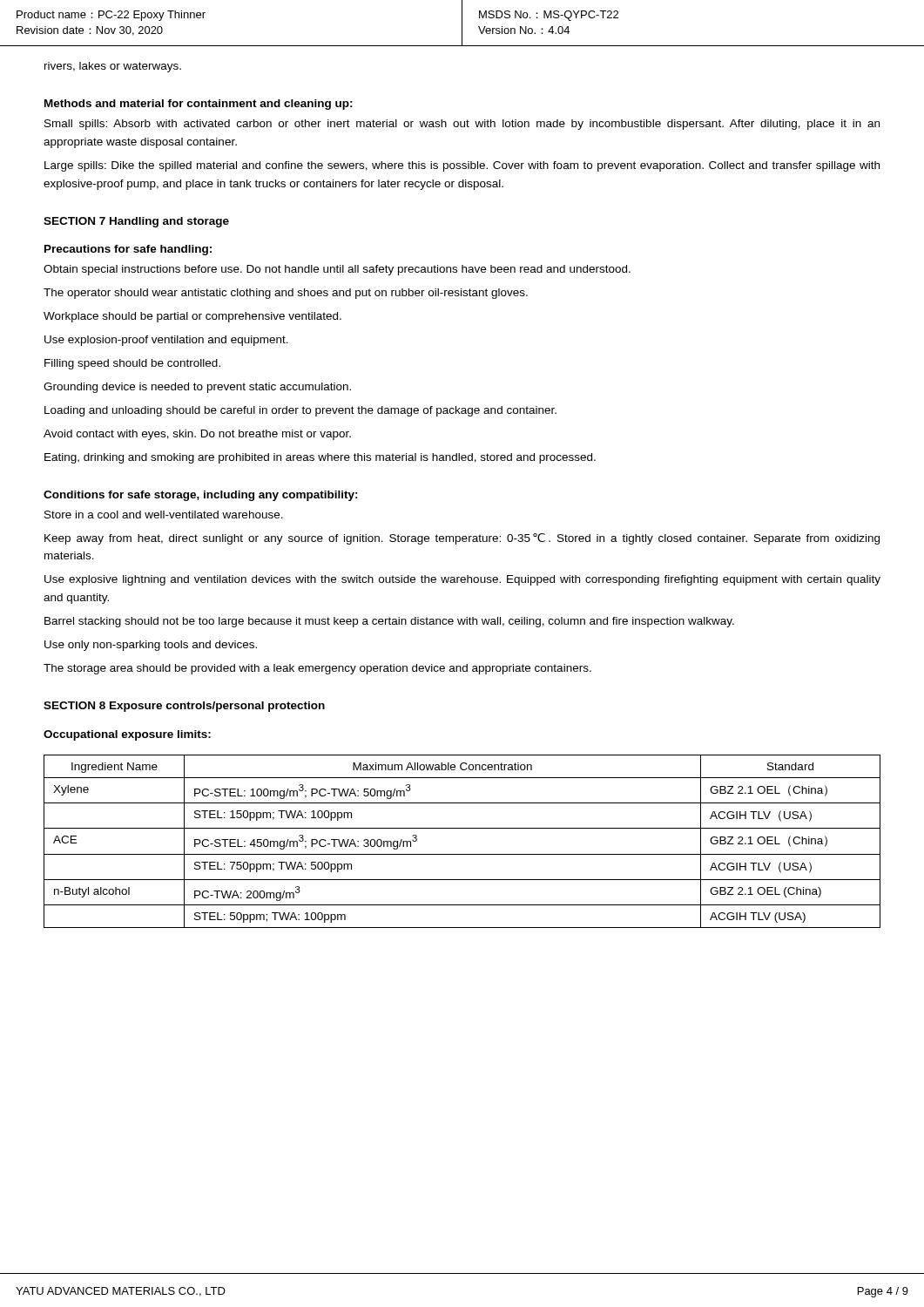The width and height of the screenshot is (924, 1307).
Task: Navigate to the element starting "SECTION 8 Exposure controls/personal protection"
Action: (x=184, y=705)
